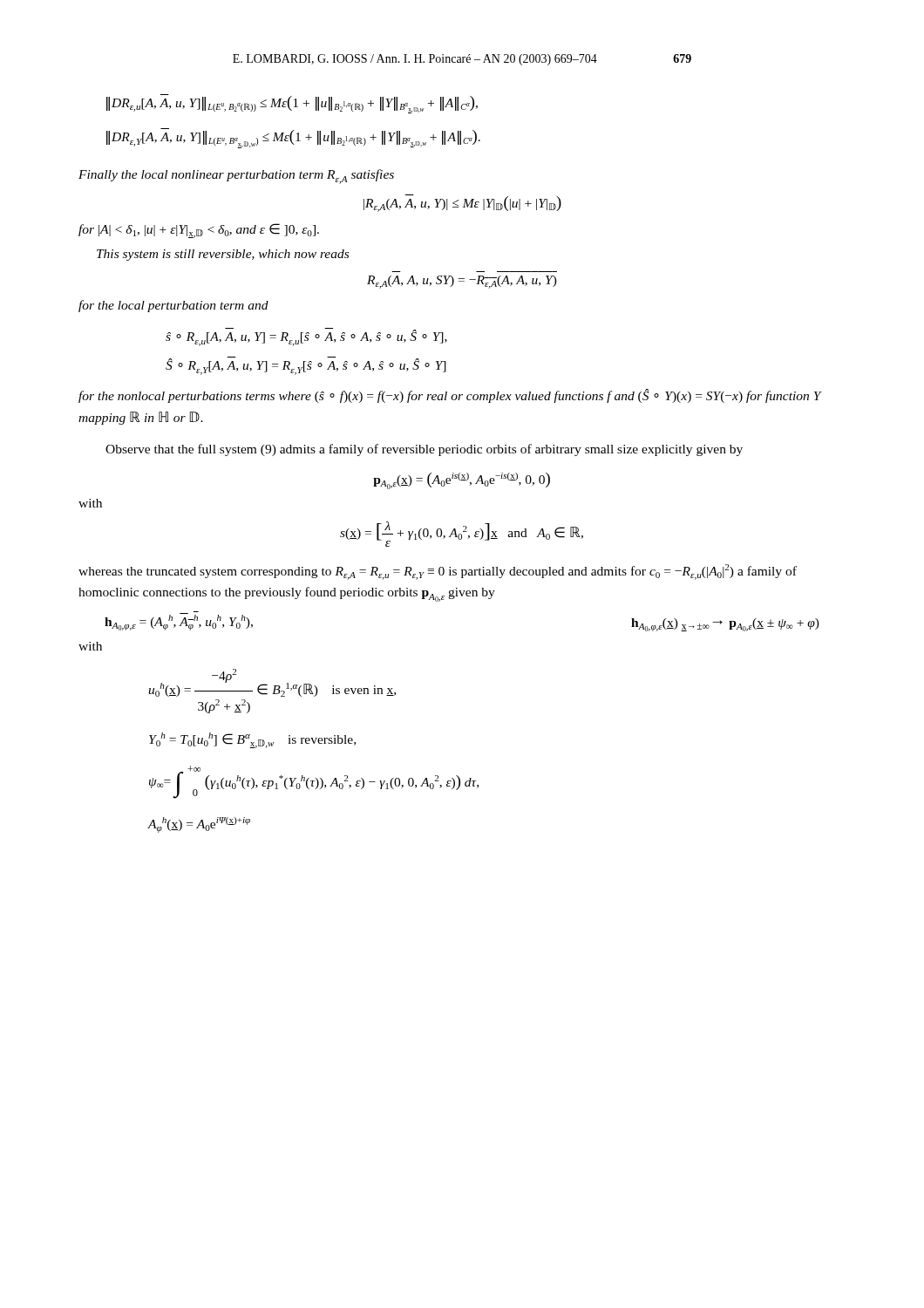Select the formula that says "s(x) = [λε"
This screenshot has width=924, height=1308.
(x=462, y=534)
